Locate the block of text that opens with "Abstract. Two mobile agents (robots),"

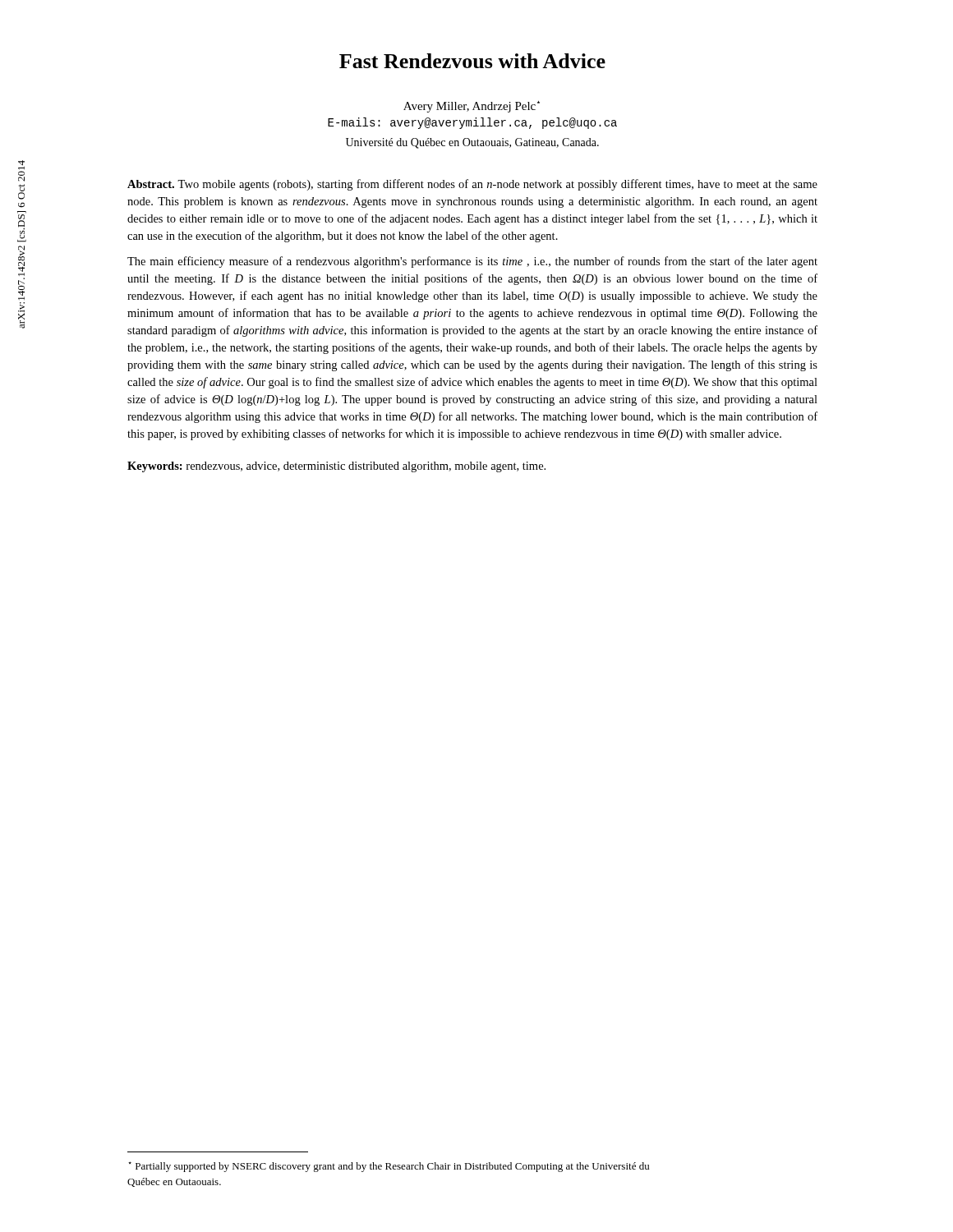pyautogui.click(x=472, y=309)
